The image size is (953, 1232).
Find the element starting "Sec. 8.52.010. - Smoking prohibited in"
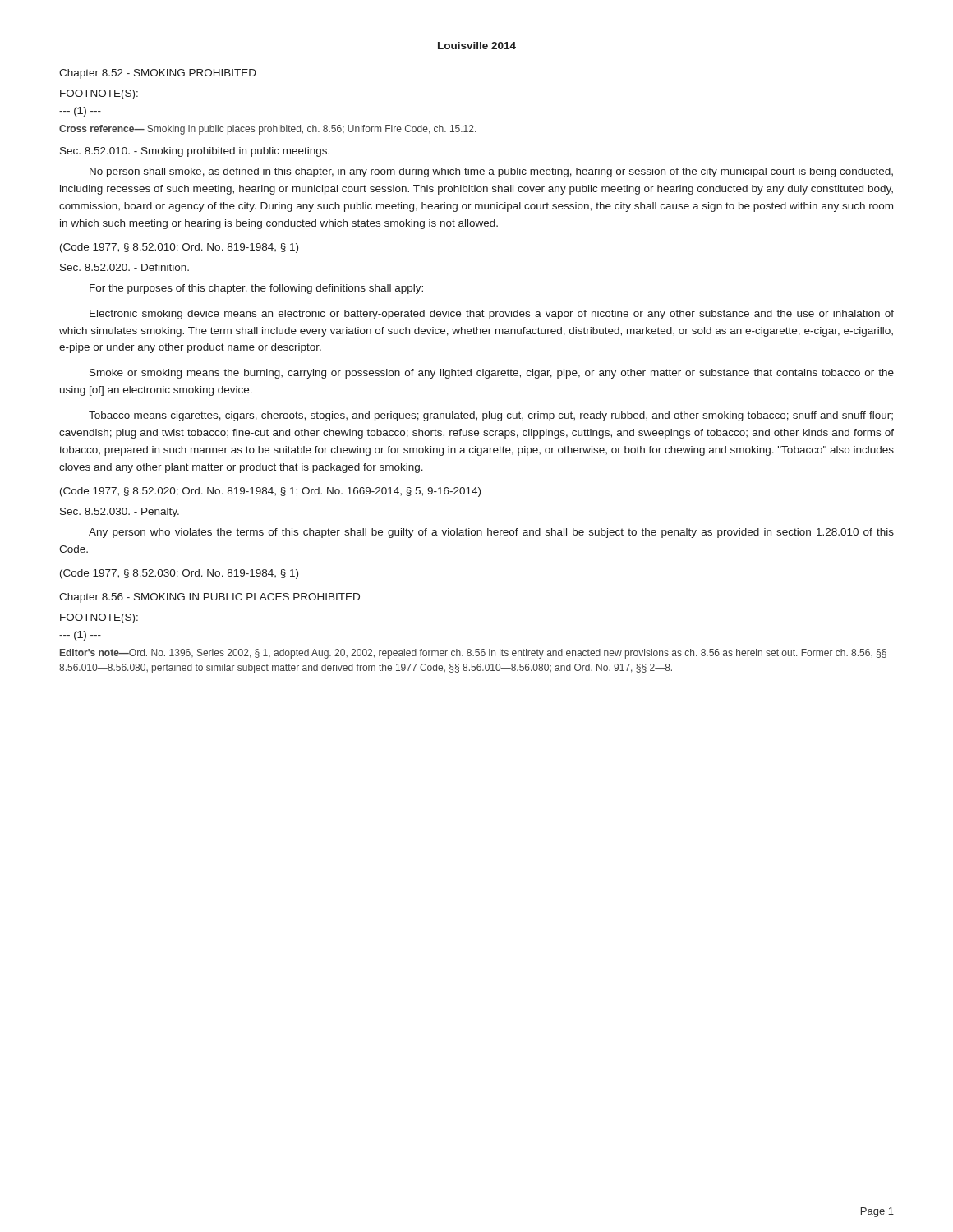point(195,151)
